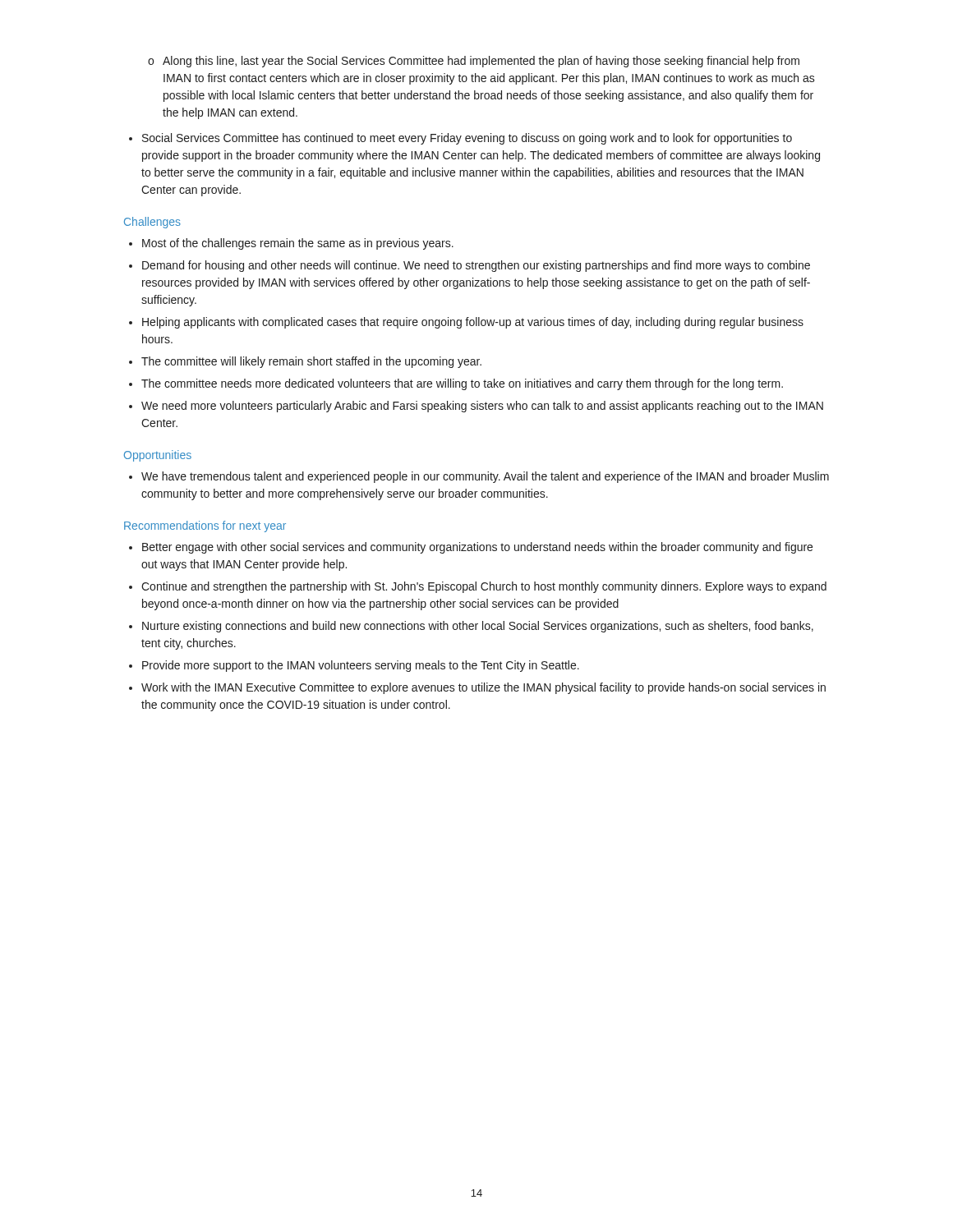The image size is (953, 1232).
Task: Locate the passage starting "We need more volunteers"
Action: (476, 415)
